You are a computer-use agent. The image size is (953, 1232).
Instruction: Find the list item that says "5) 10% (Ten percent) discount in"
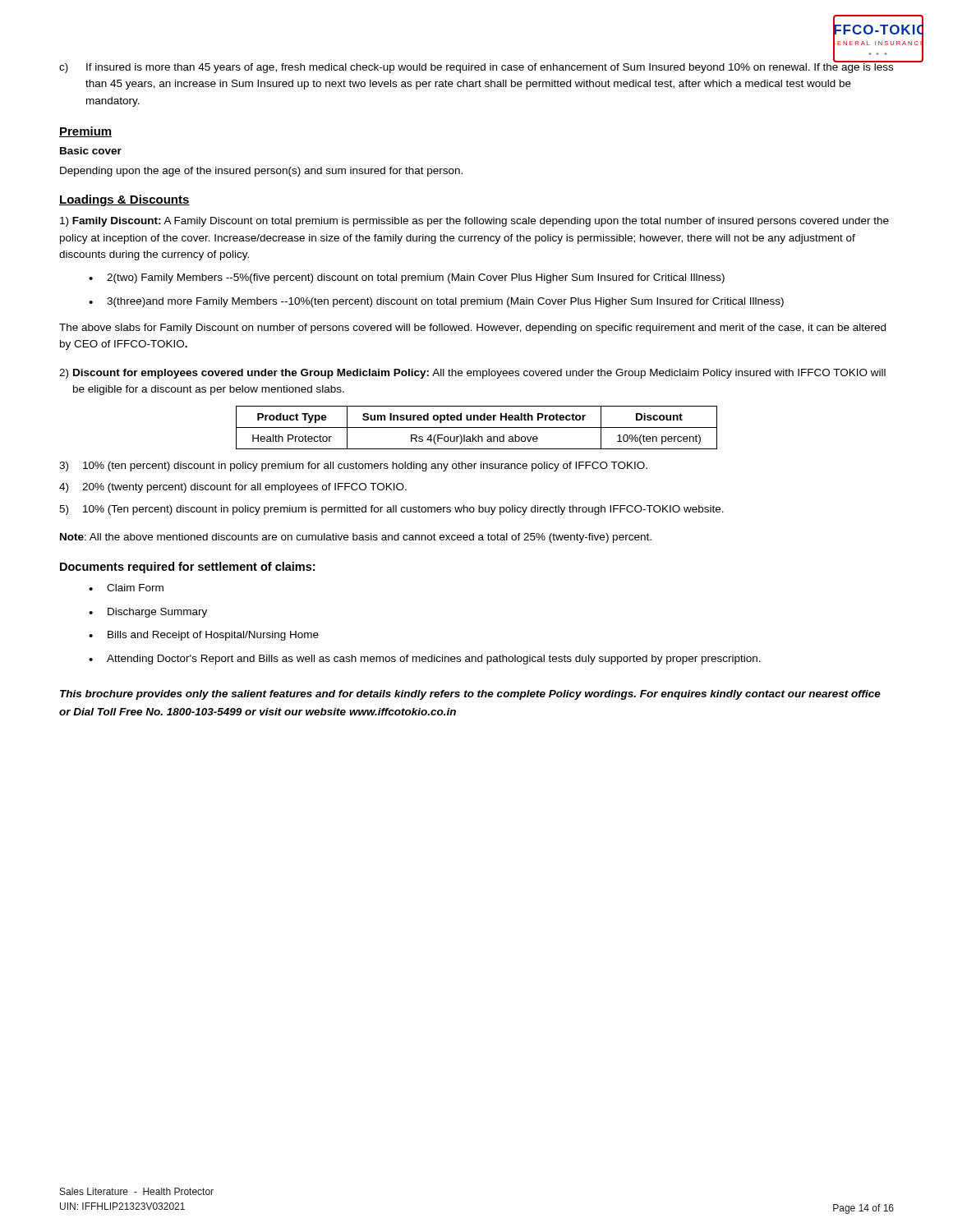tap(392, 509)
